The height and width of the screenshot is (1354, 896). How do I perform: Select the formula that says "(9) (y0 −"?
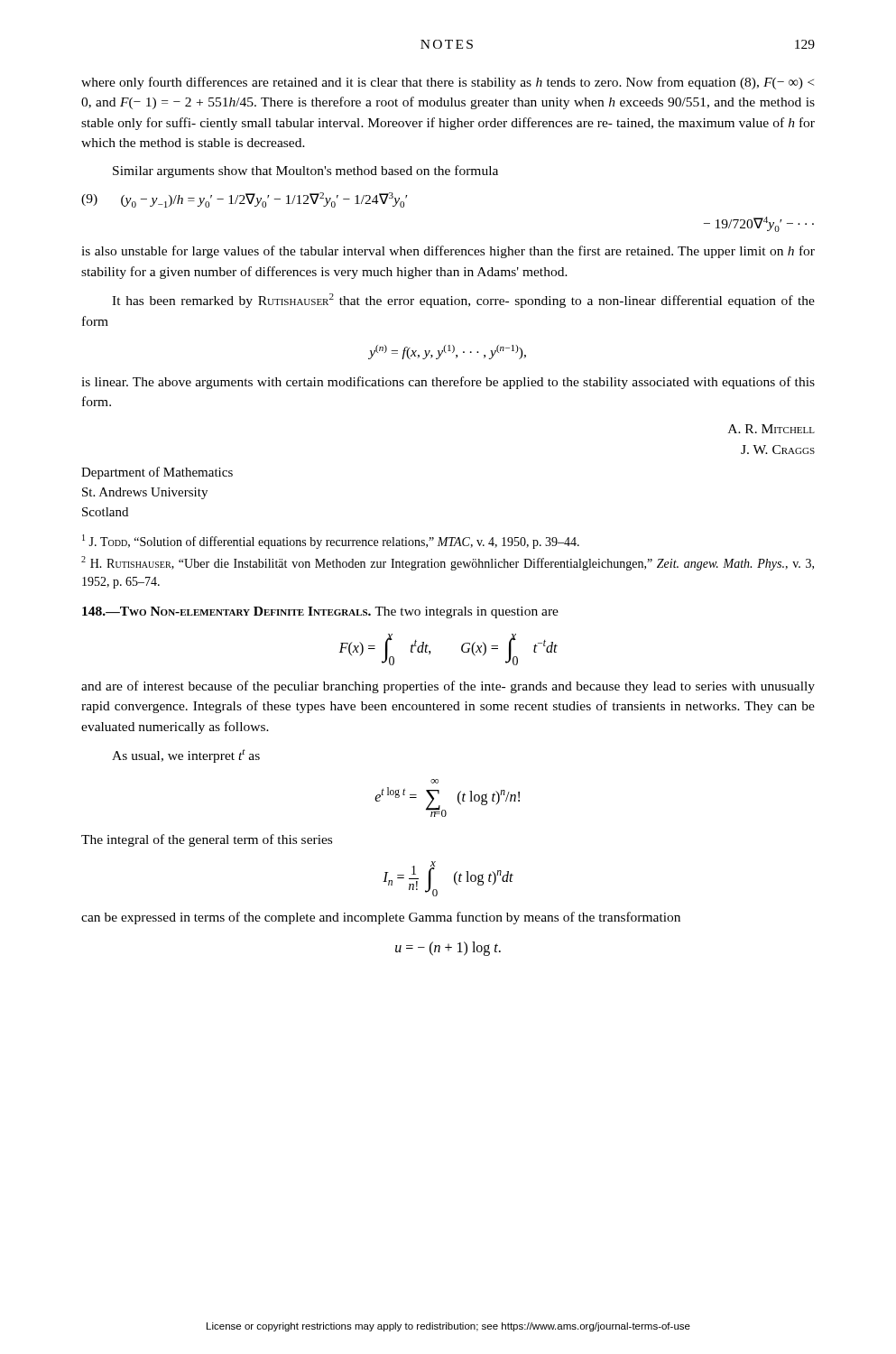coord(244,200)
